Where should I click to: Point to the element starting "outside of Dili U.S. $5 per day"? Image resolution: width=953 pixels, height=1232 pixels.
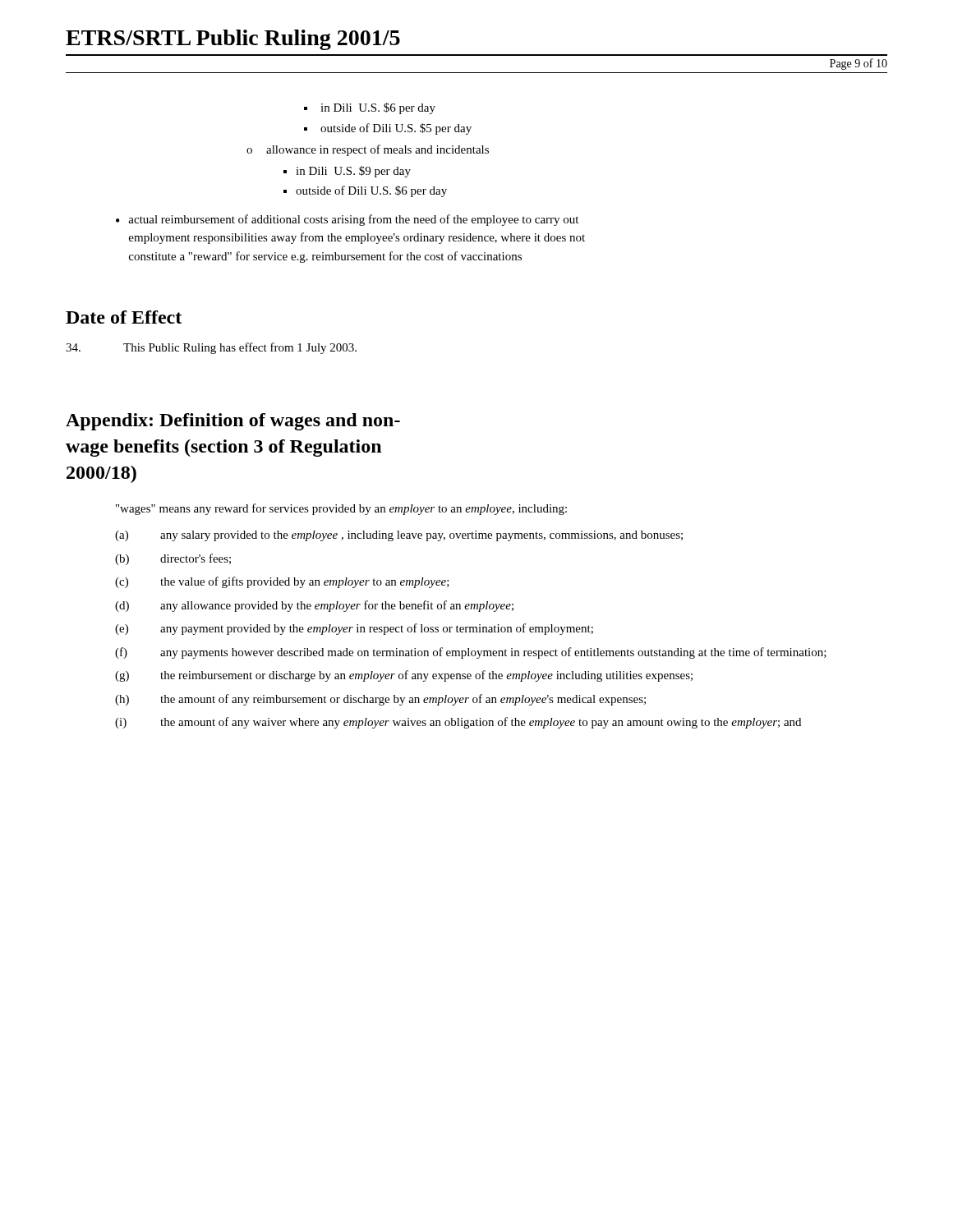tap(396, 128)
